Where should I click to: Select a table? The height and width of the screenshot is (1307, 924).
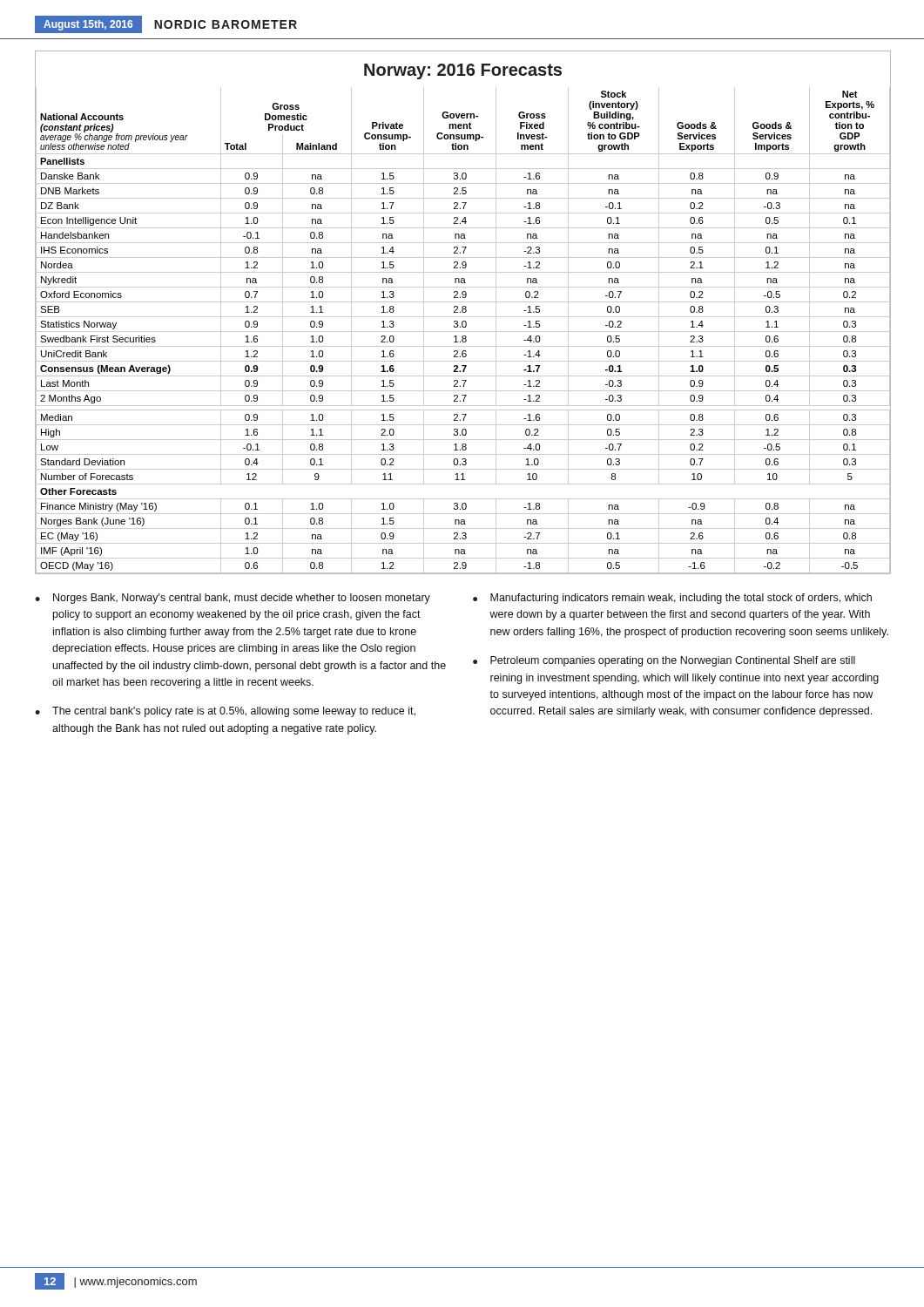(x=463, y=312)
